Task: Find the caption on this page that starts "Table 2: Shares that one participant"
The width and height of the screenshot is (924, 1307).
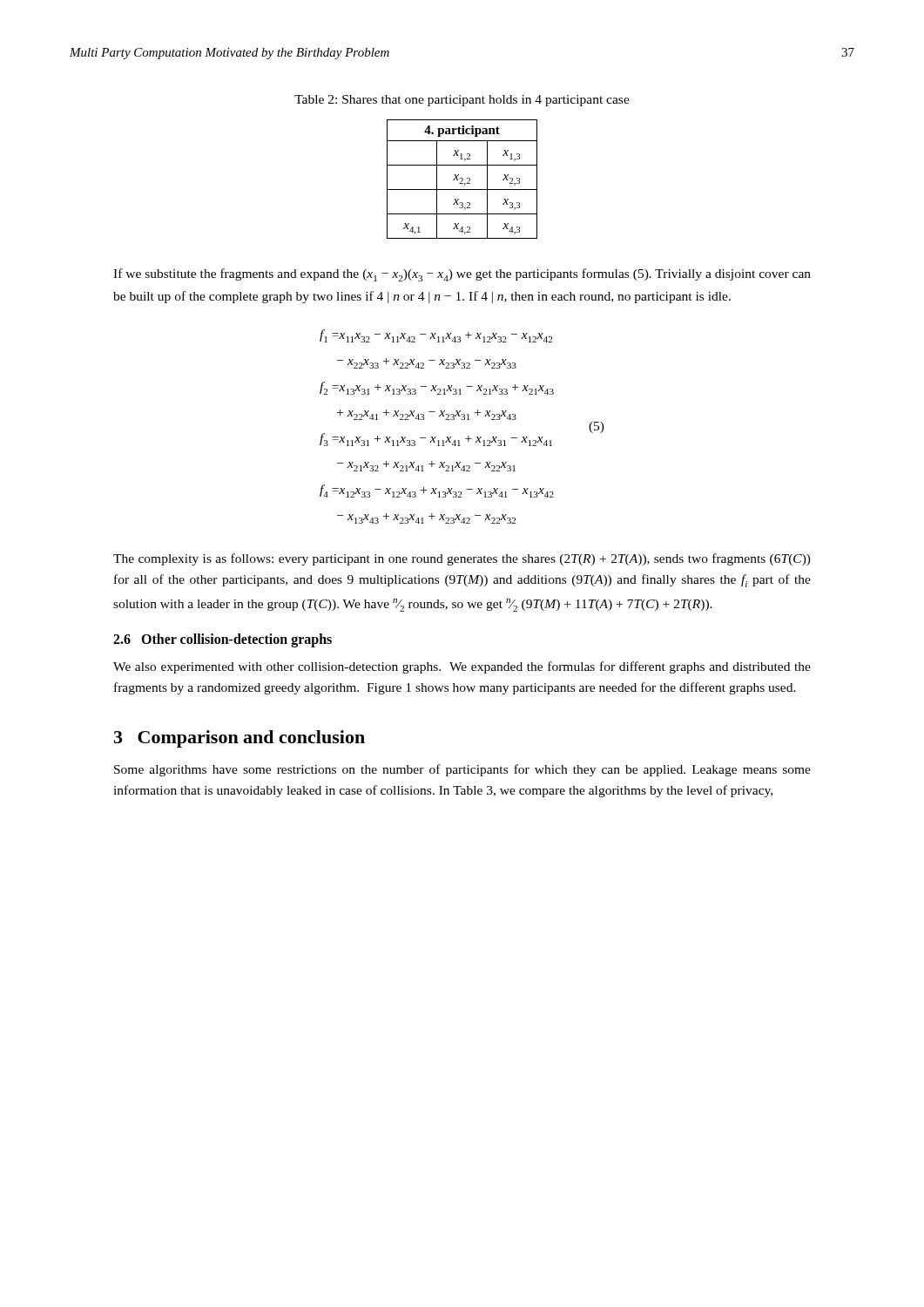Action: [462, 99]
